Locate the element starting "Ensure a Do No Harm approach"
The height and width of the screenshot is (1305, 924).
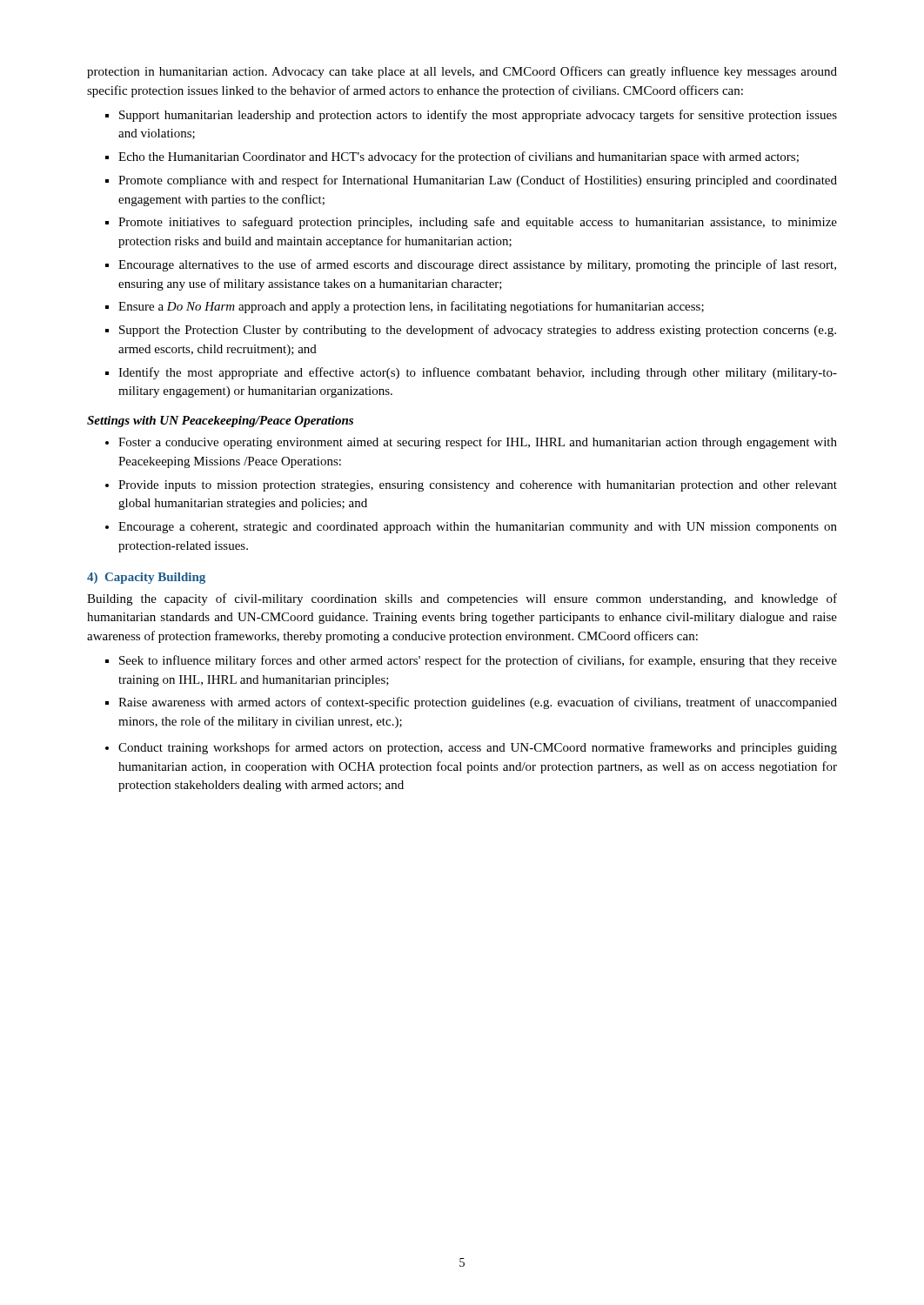(478, 307)
